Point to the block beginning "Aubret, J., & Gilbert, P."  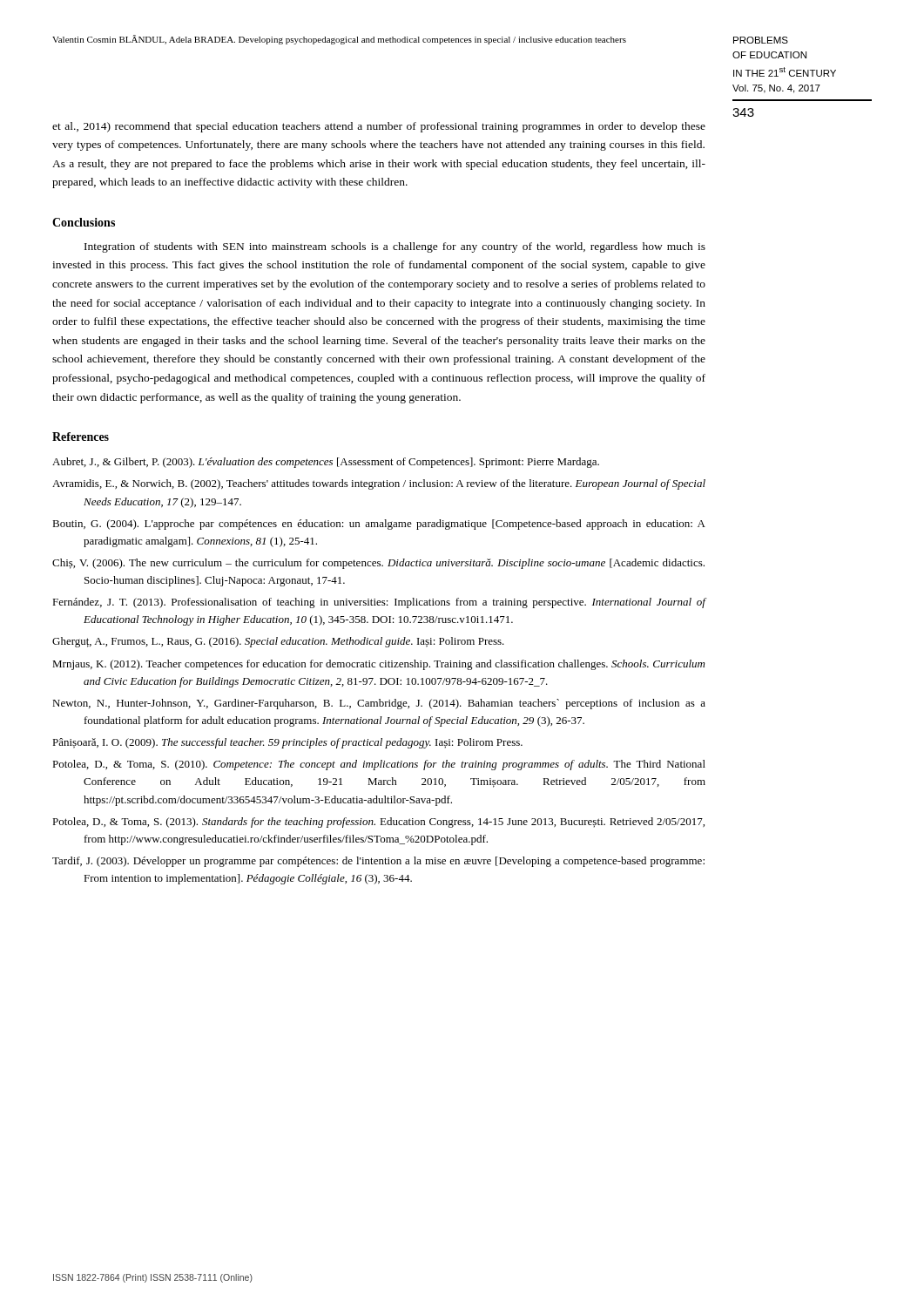coord(326,462)
